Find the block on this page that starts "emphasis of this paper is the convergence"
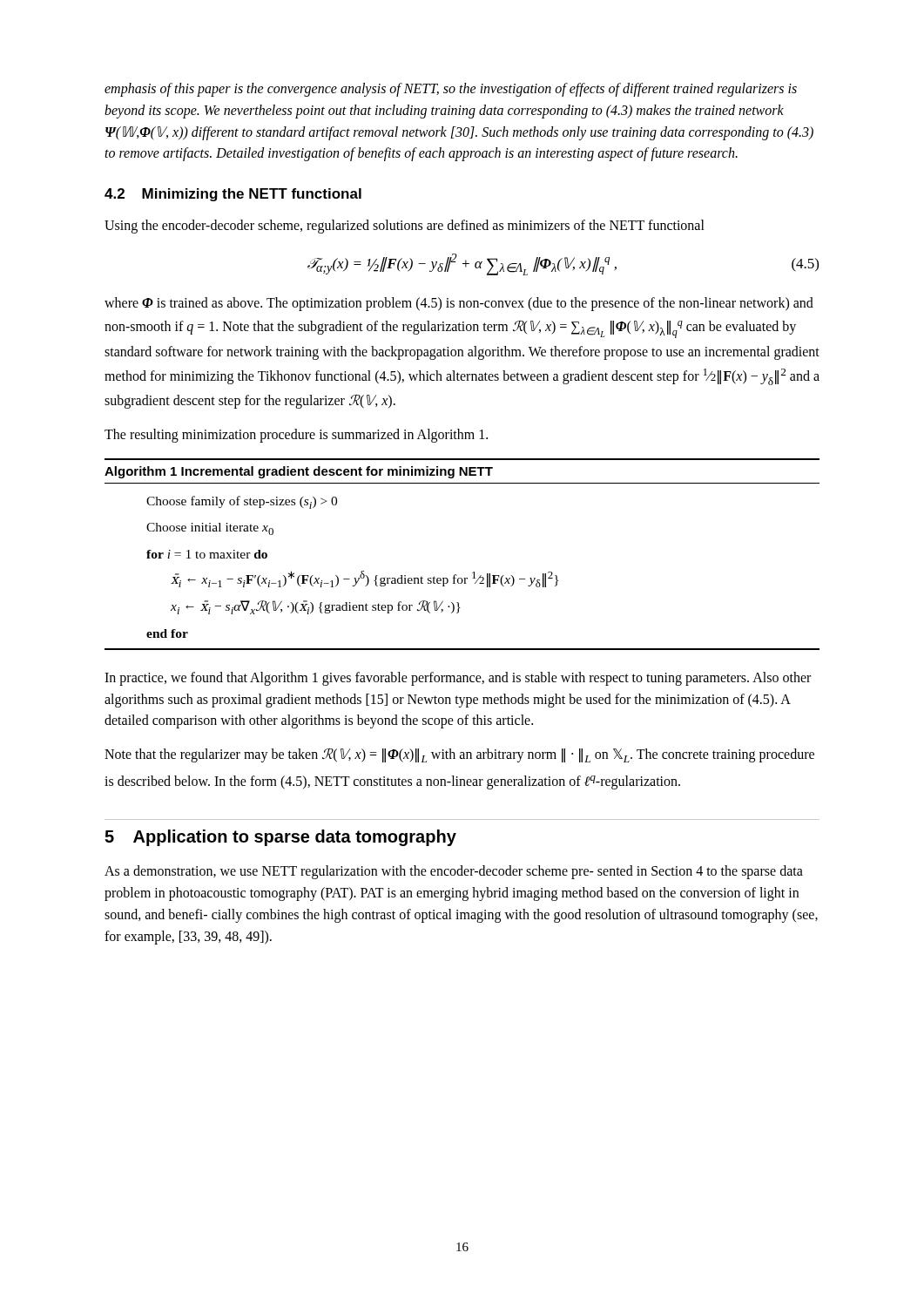This screenshot has width=924, height=1307. (462, 122)
